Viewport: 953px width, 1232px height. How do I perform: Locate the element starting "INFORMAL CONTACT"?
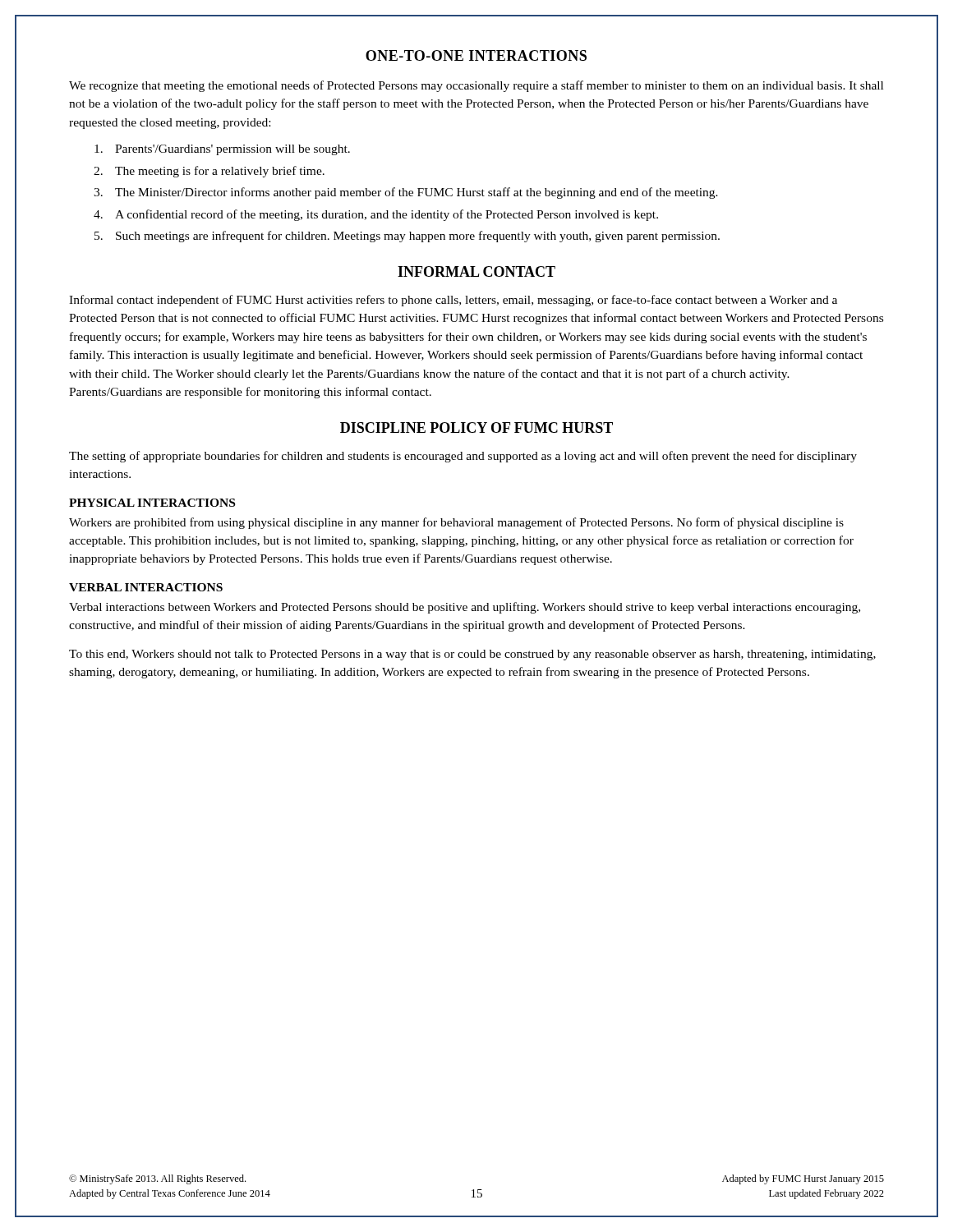(x=476, y=272)
